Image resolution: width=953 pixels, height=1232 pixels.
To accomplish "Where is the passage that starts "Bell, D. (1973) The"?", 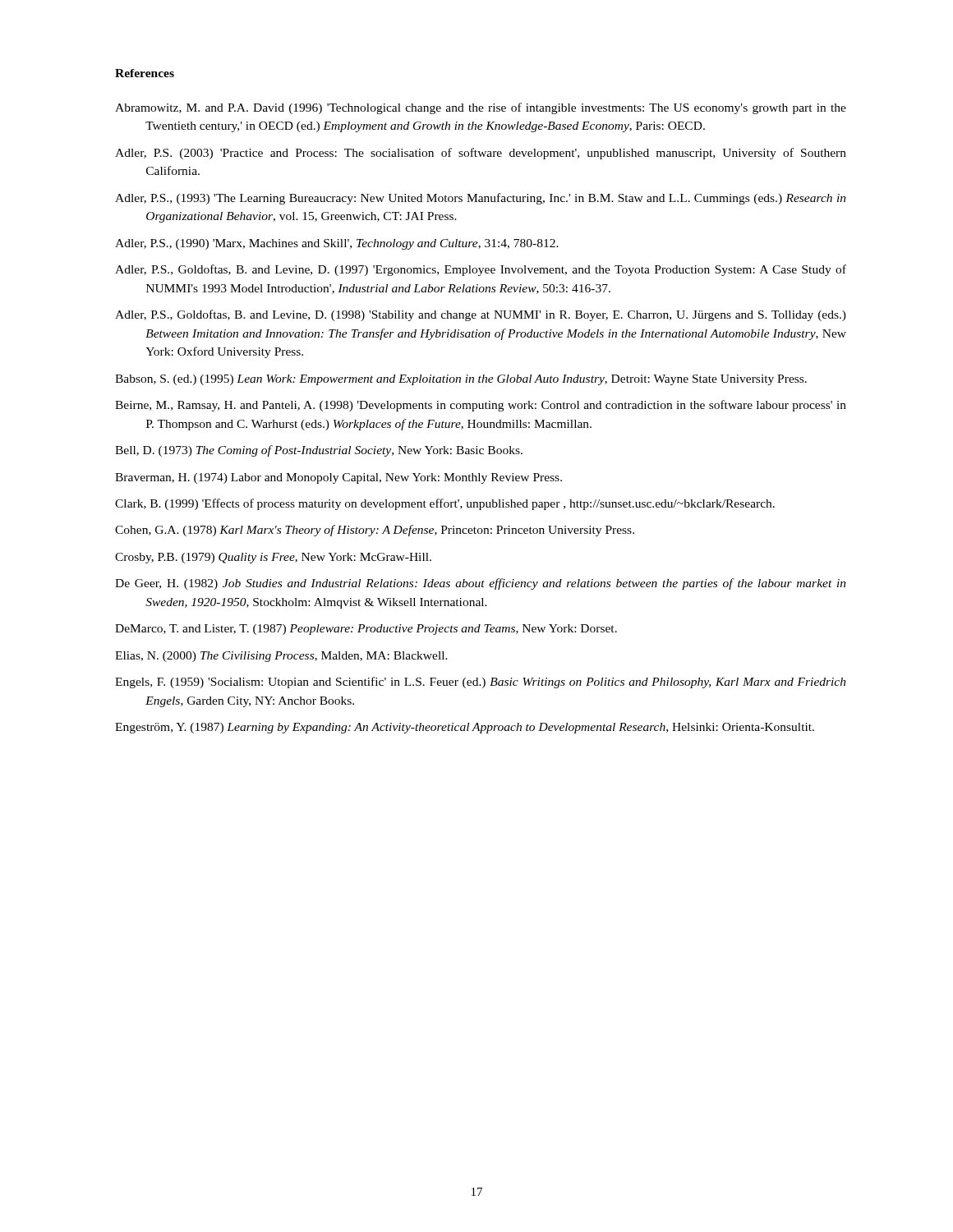I will (319, 450).
